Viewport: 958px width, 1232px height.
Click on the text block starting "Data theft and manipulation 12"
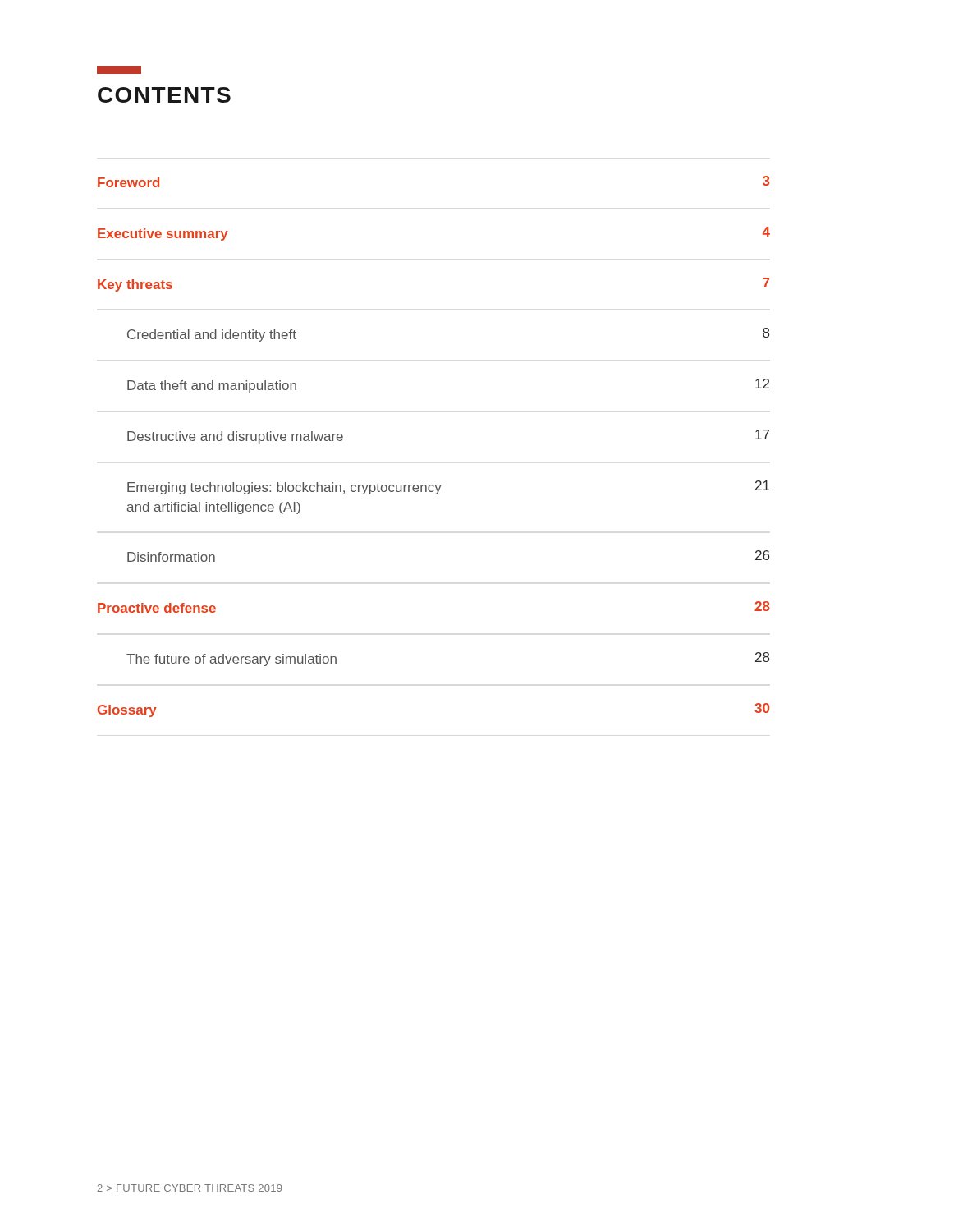pos(209,384)
